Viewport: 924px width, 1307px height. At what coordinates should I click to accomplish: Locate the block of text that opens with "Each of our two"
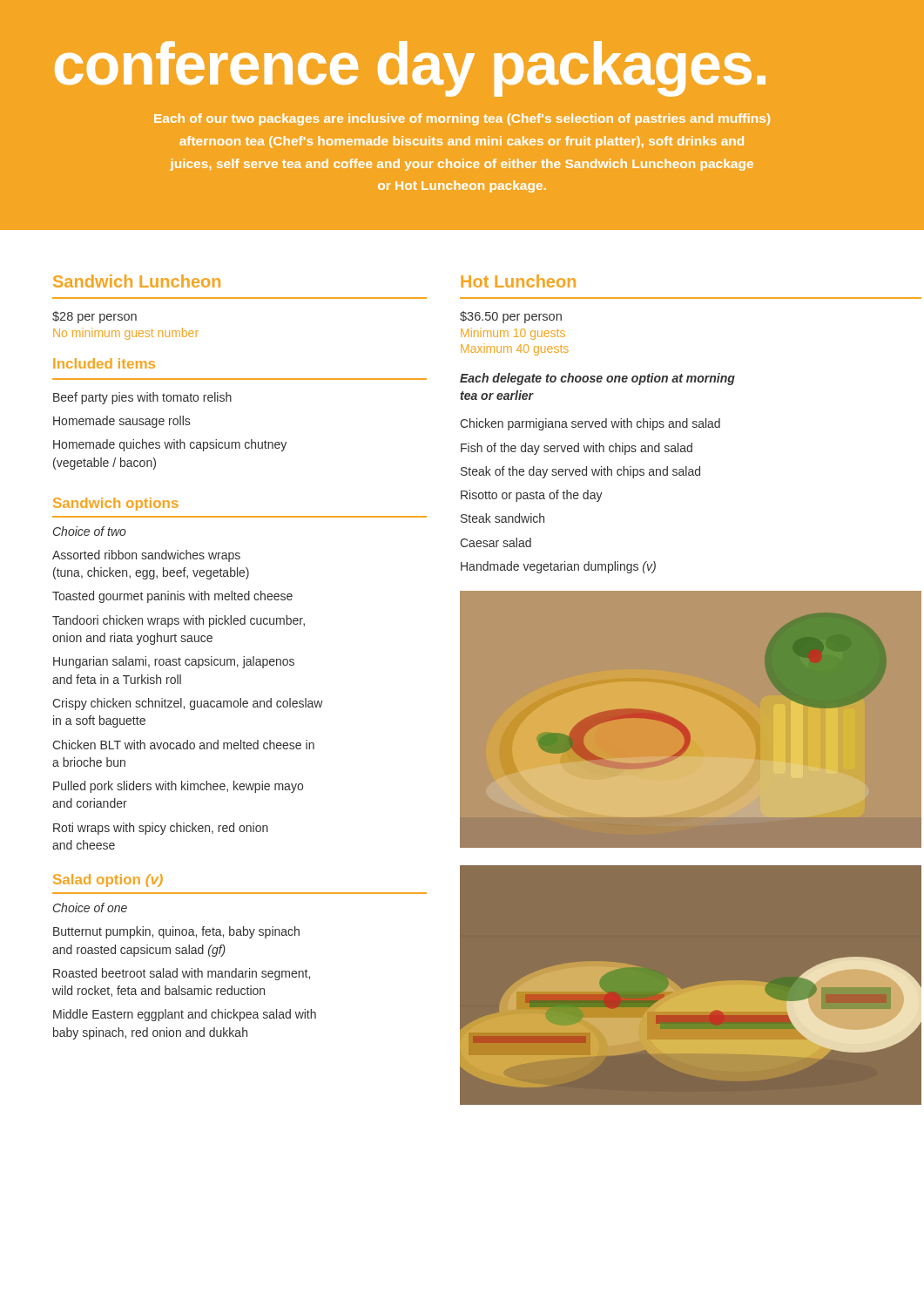(462, 152)
